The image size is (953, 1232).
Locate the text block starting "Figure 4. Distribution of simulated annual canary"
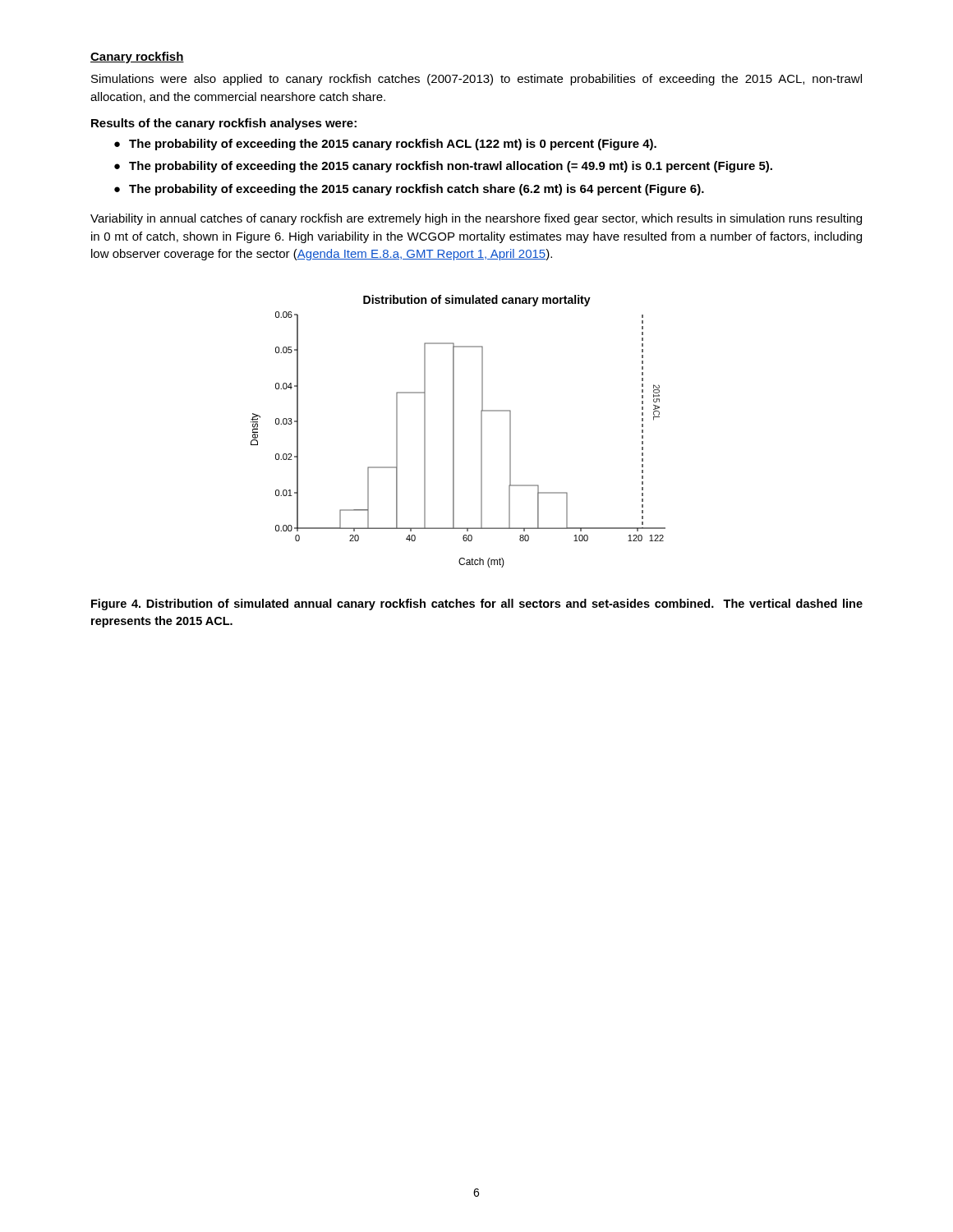tap(476, 612)
